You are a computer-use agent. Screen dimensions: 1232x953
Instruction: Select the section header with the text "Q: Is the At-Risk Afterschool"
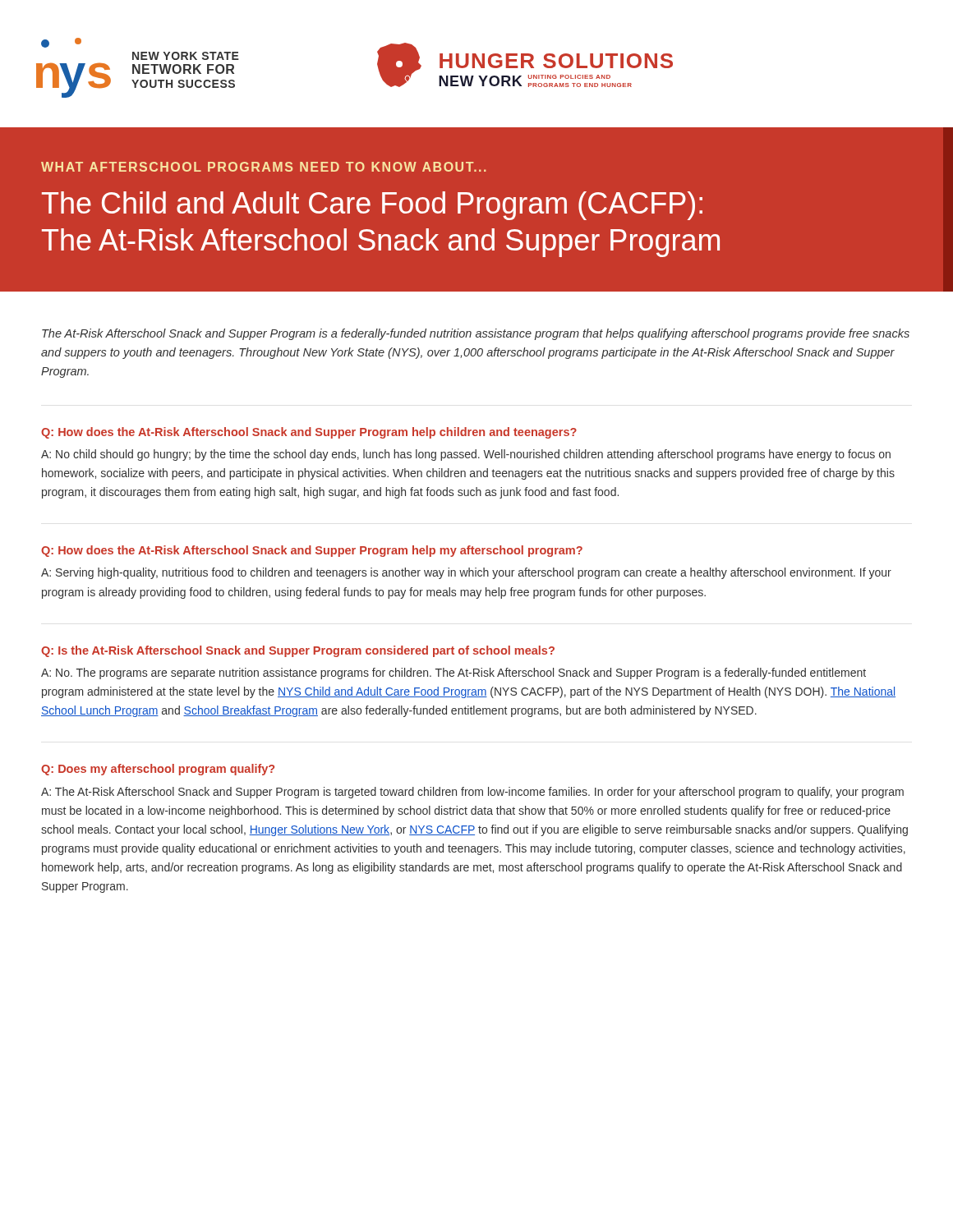pyautogui.click(x=298, y=650)
